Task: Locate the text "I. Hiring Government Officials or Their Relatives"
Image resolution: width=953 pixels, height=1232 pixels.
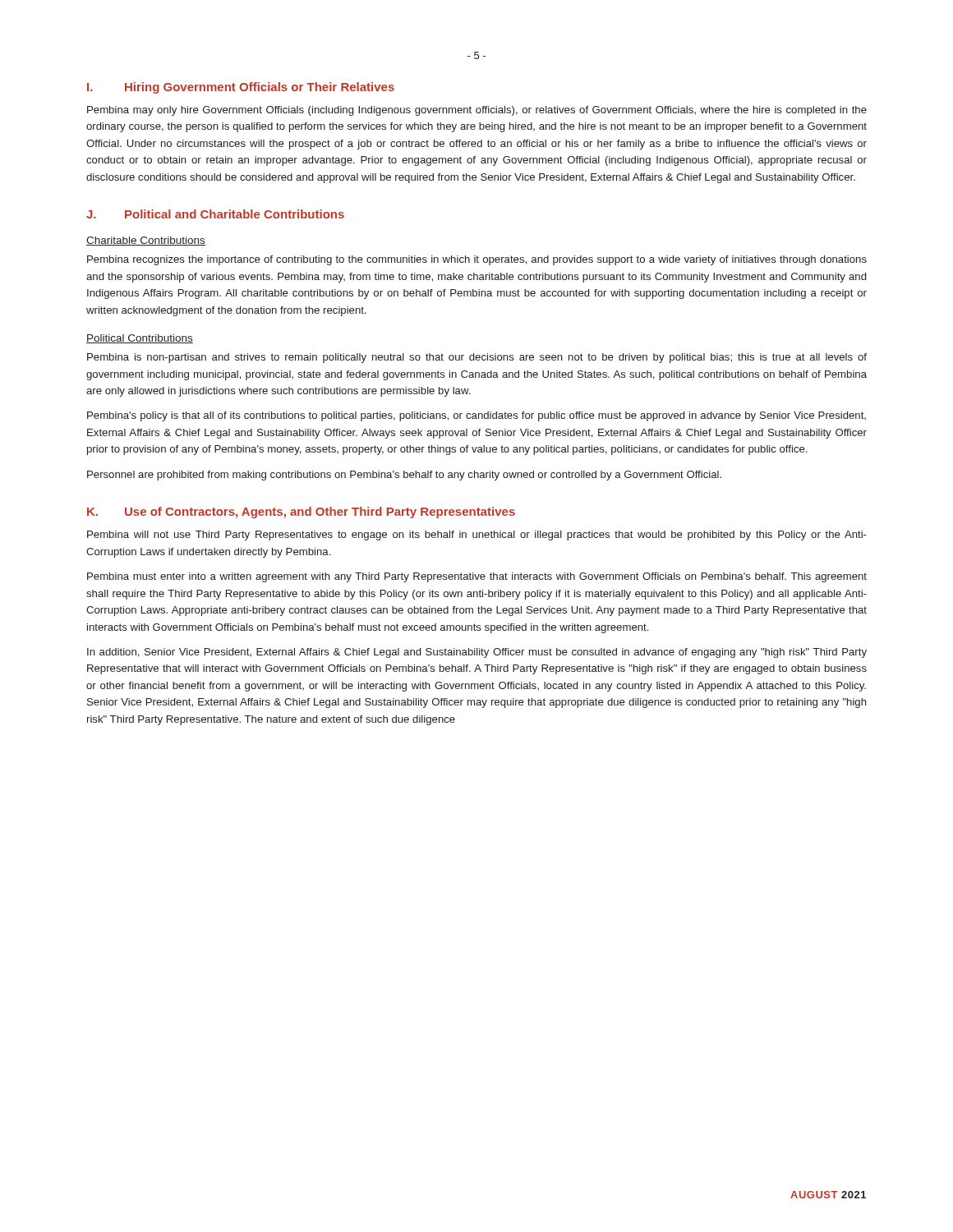Action: click(x=240, y=87)
